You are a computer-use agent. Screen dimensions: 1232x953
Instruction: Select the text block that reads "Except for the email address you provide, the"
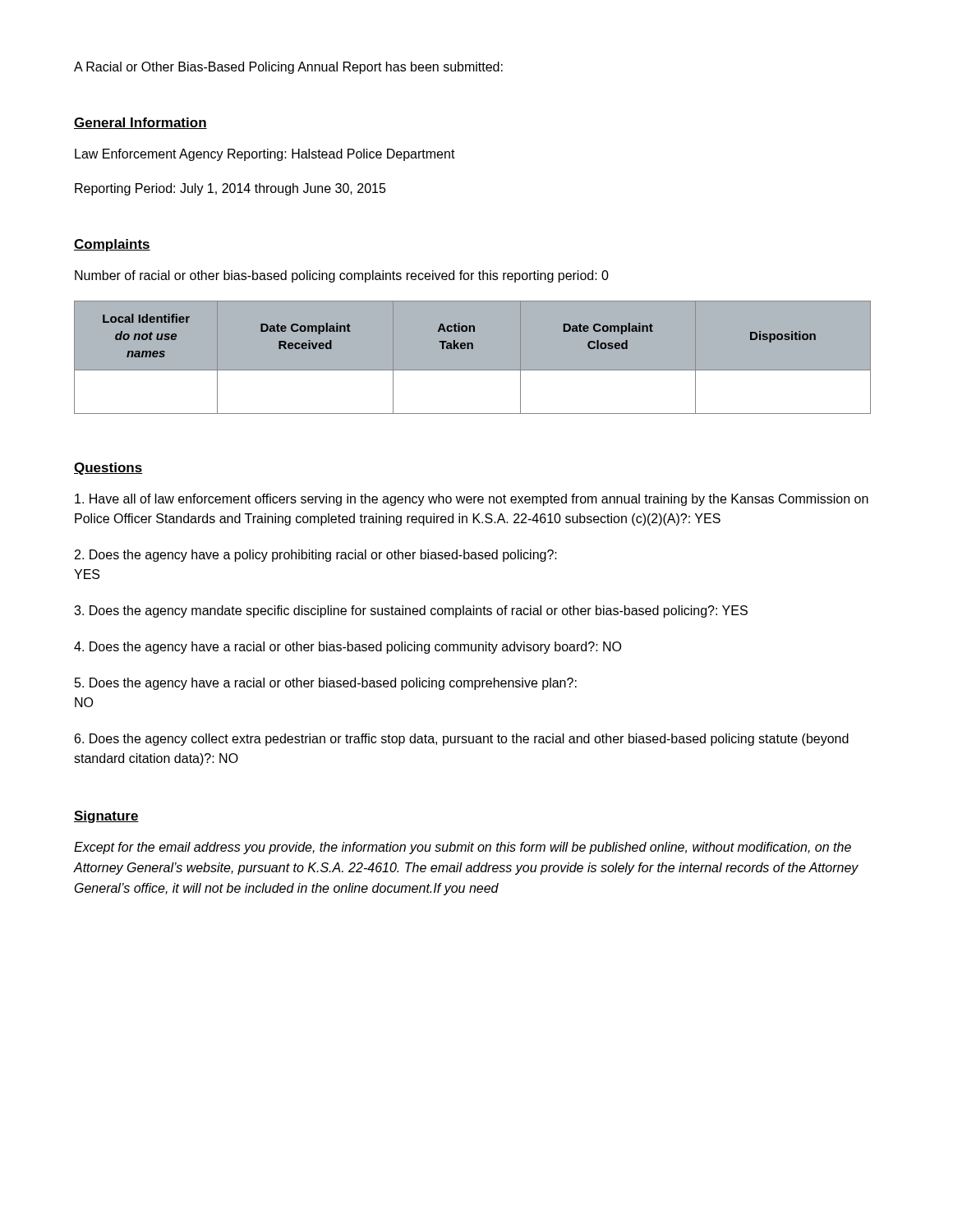[466, 868]
